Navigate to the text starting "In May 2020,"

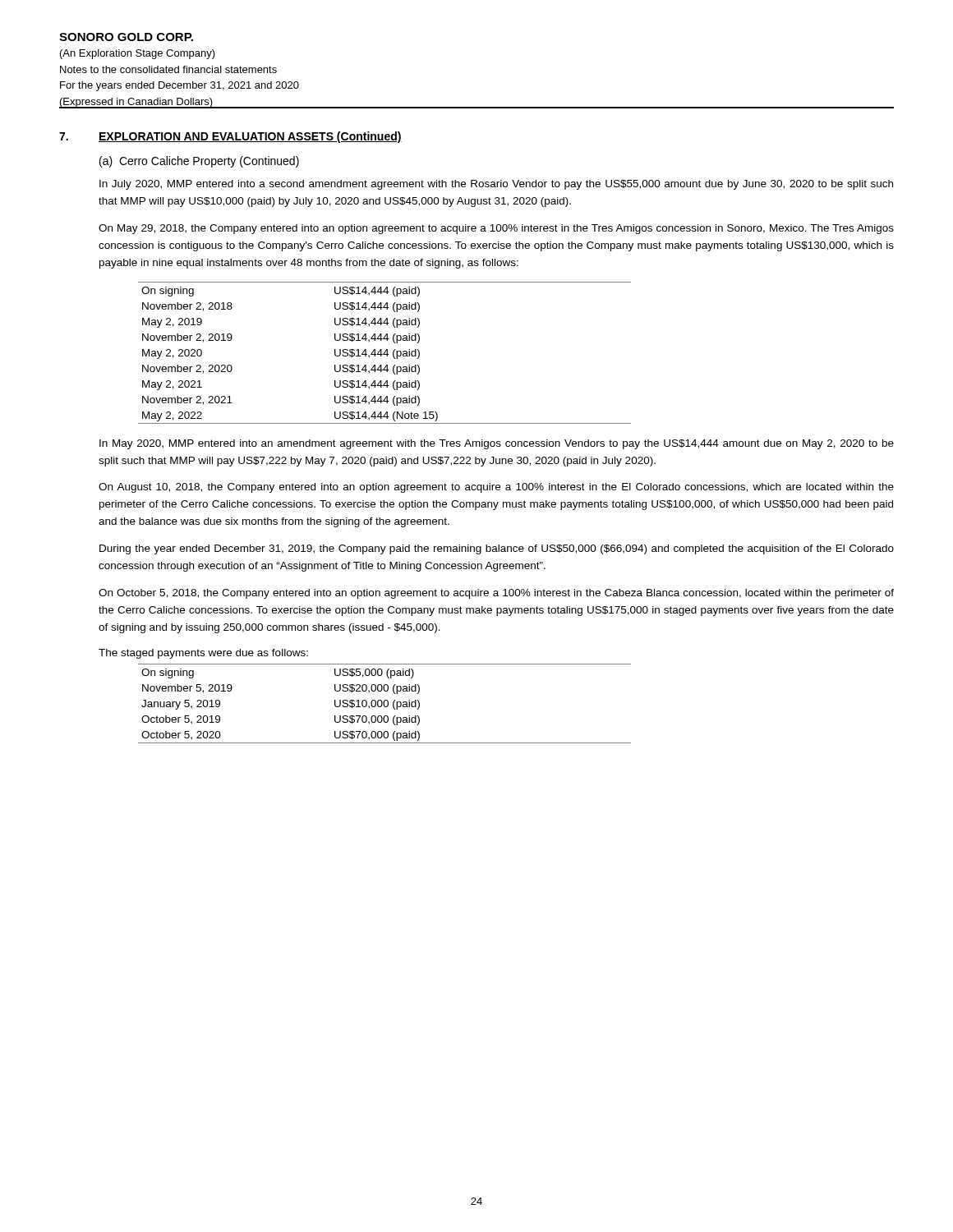[x=496, y=451]
